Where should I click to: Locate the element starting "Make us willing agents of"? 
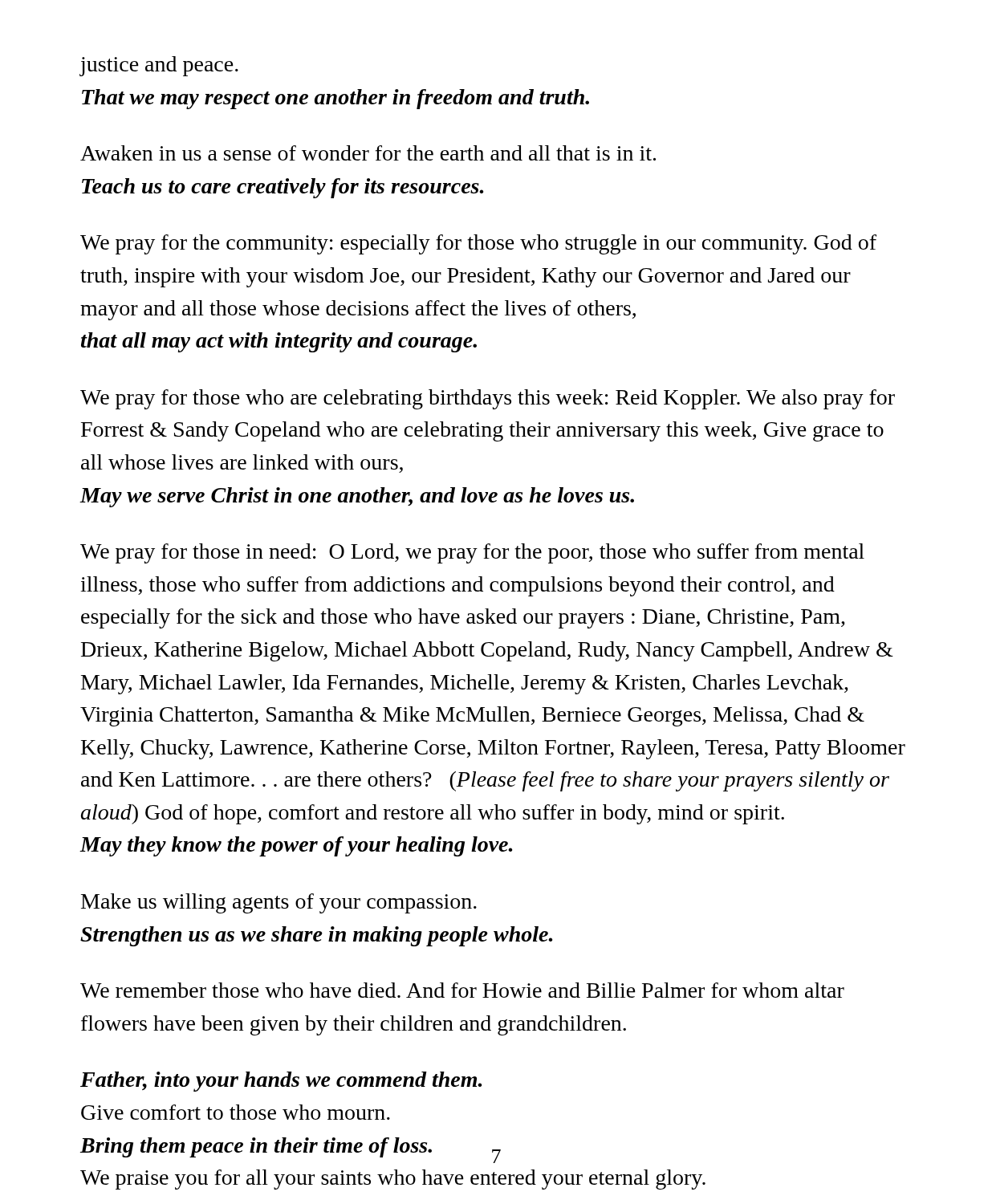coord(317,917)
